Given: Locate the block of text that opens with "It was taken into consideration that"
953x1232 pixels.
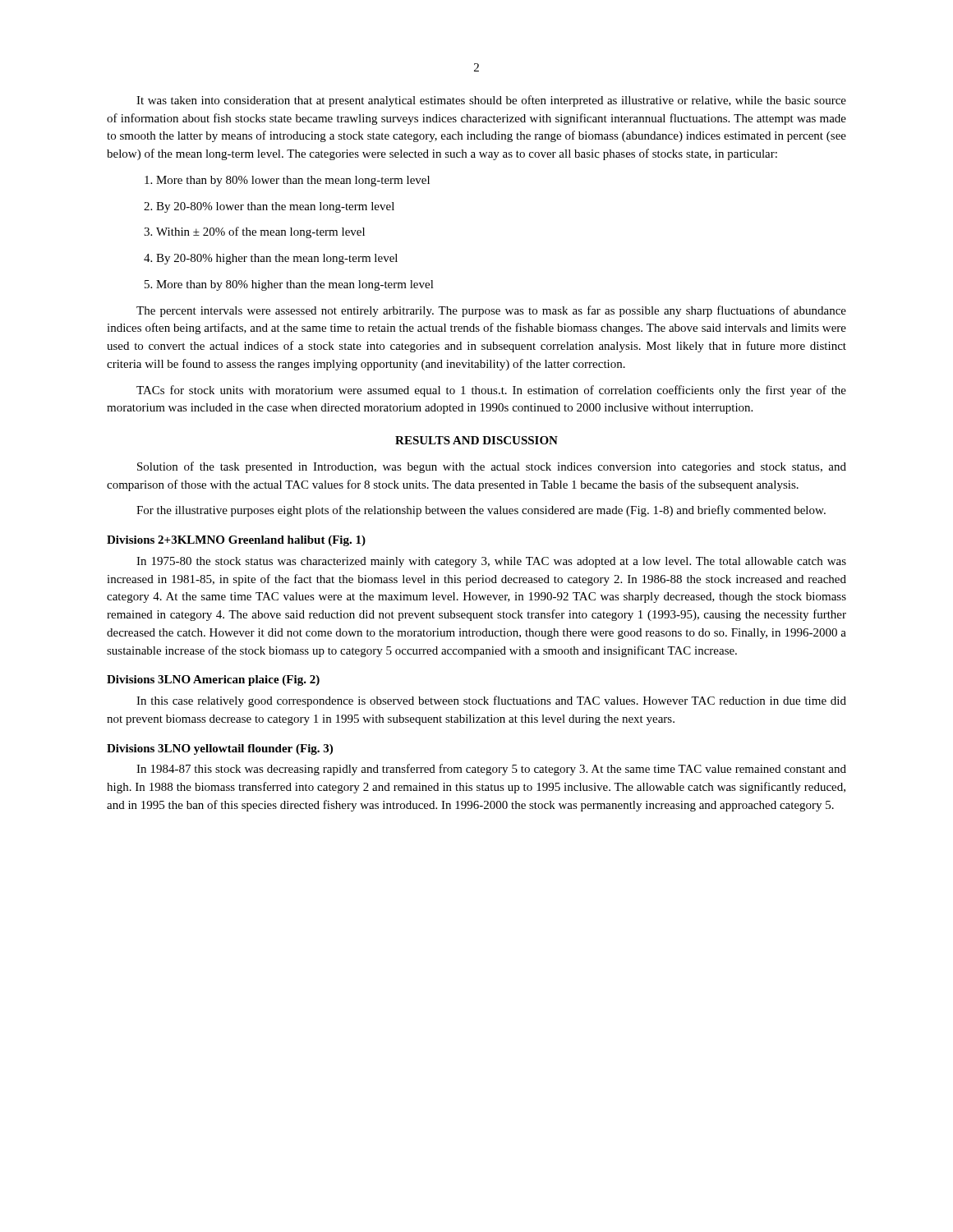Looking at the screenshot, I should [476, 128].
